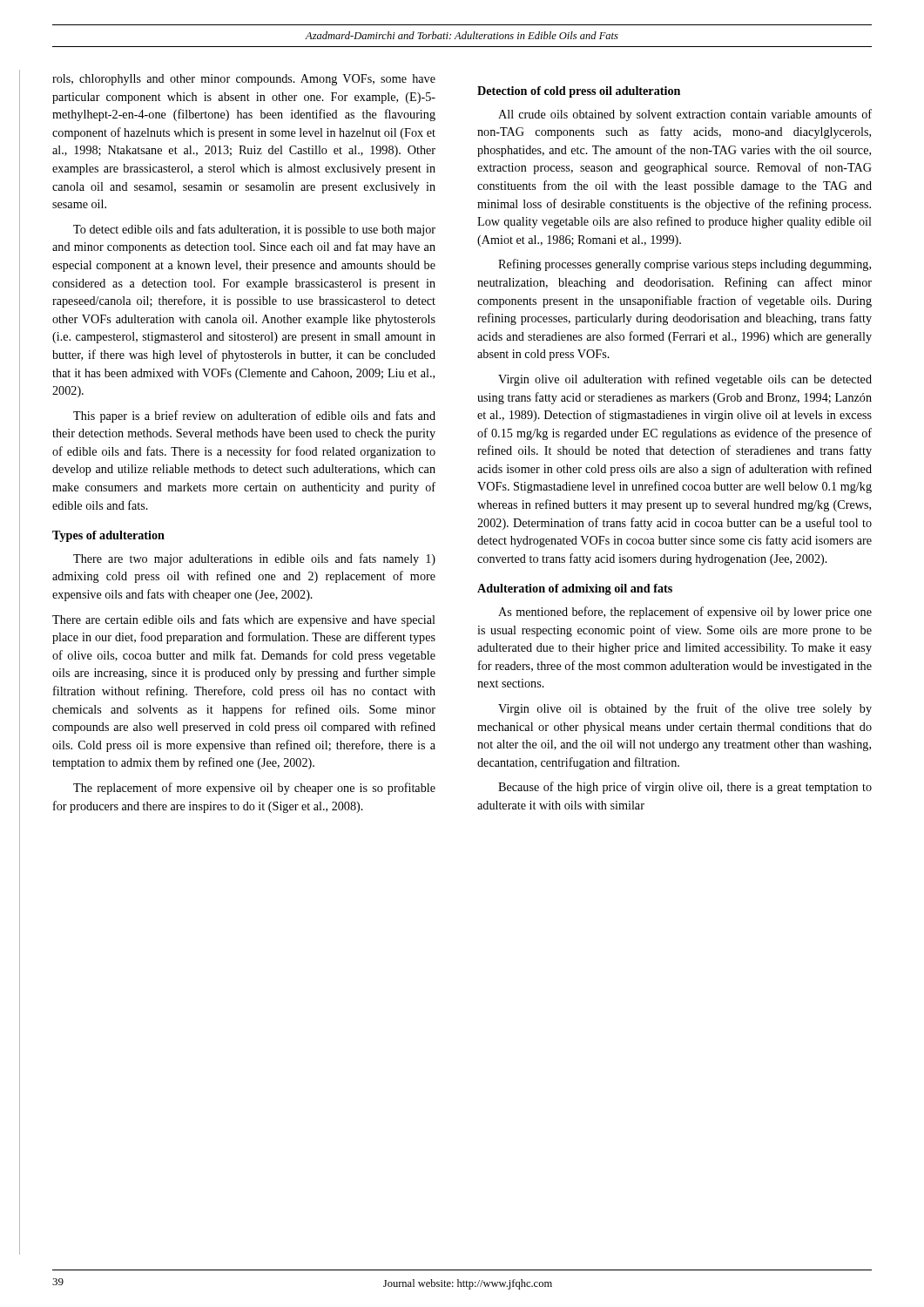The image size is (924, 1307).
Task: Navigate to the passage starting "The replacement of more expensive oil by"
Action: [x=244, y=797]
